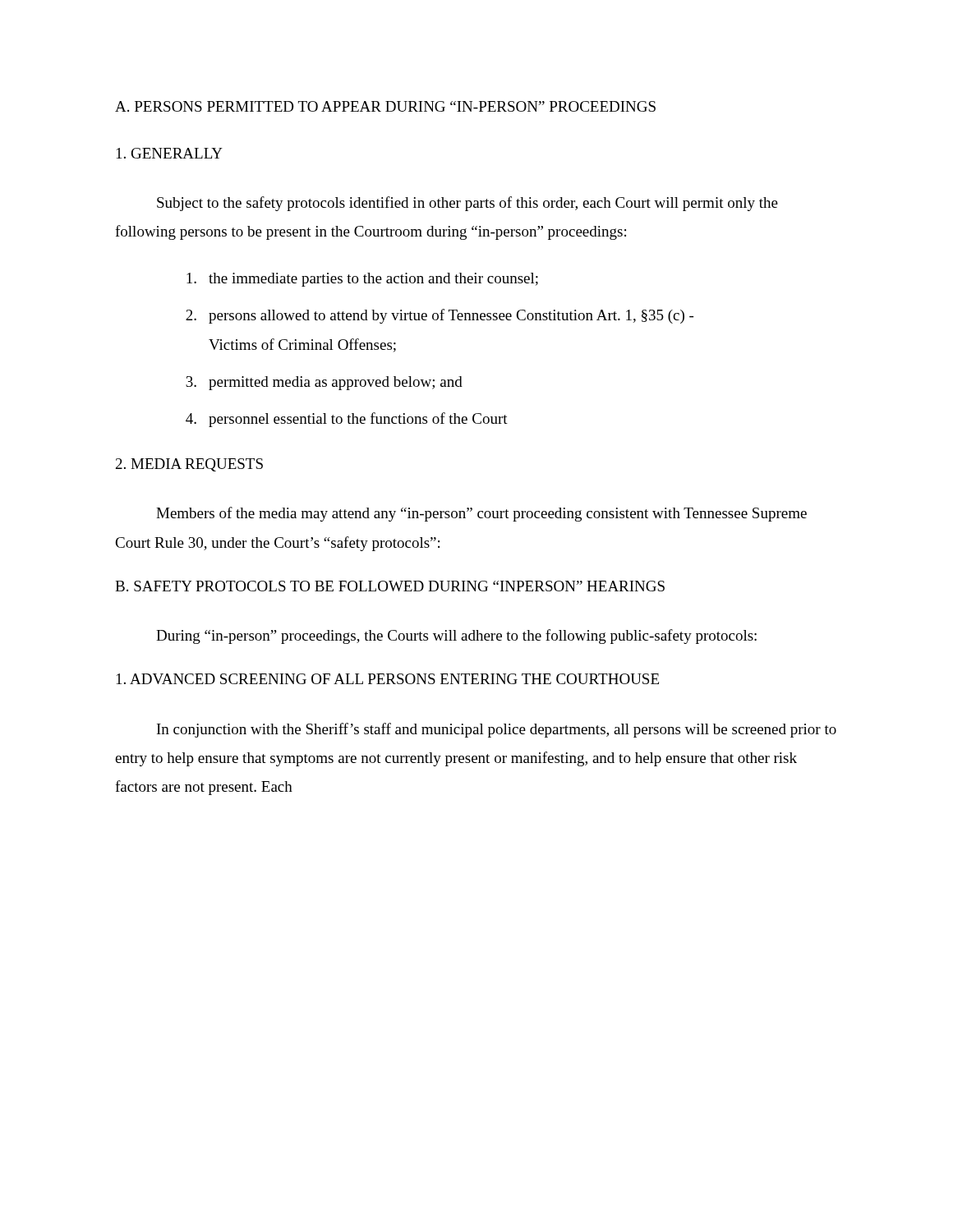Locate the list item that reads "2. persons allowed to"
The image size is (953, 1232).
(493, 330)
